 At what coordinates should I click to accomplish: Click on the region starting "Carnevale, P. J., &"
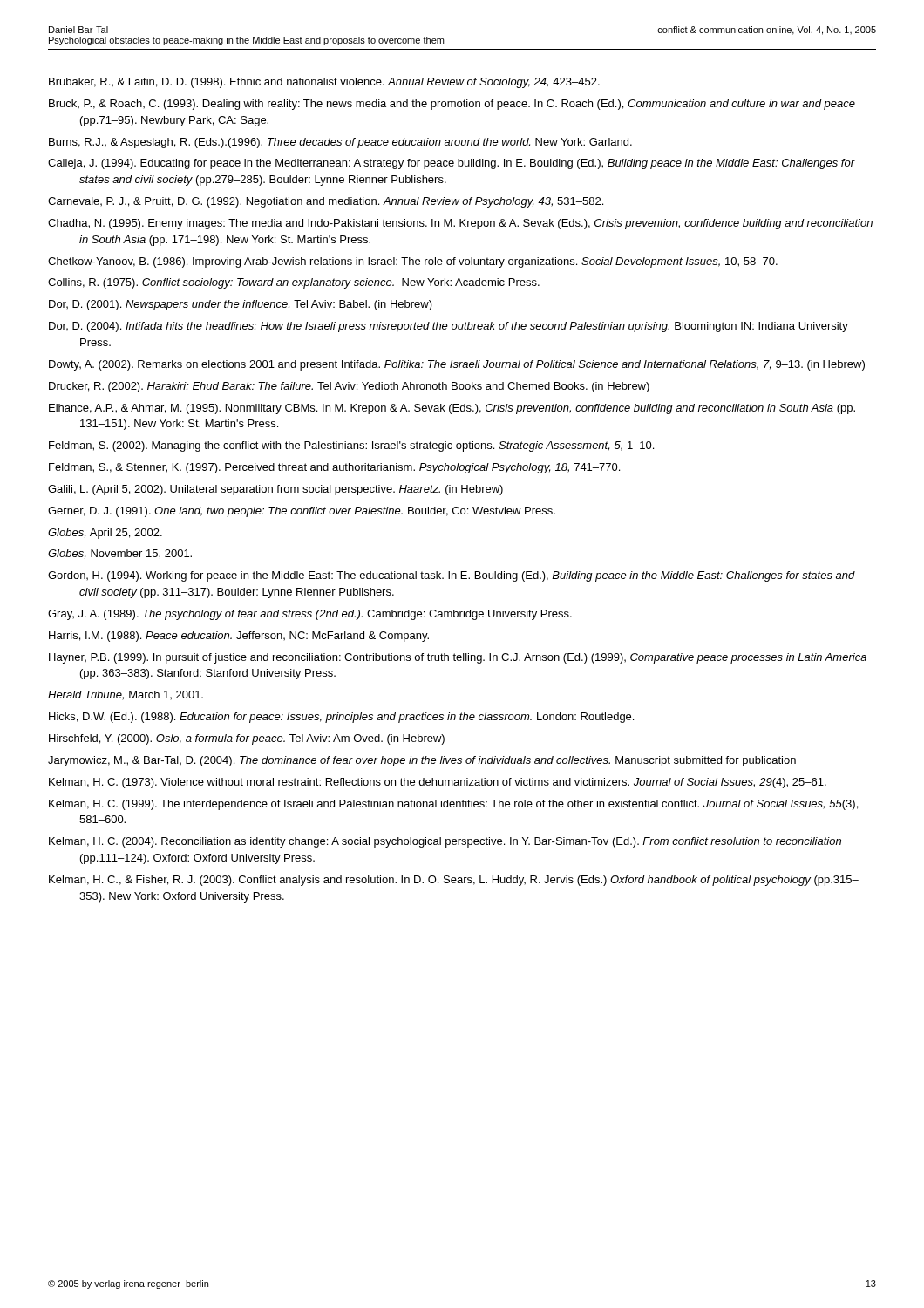(x=326, y=201)
